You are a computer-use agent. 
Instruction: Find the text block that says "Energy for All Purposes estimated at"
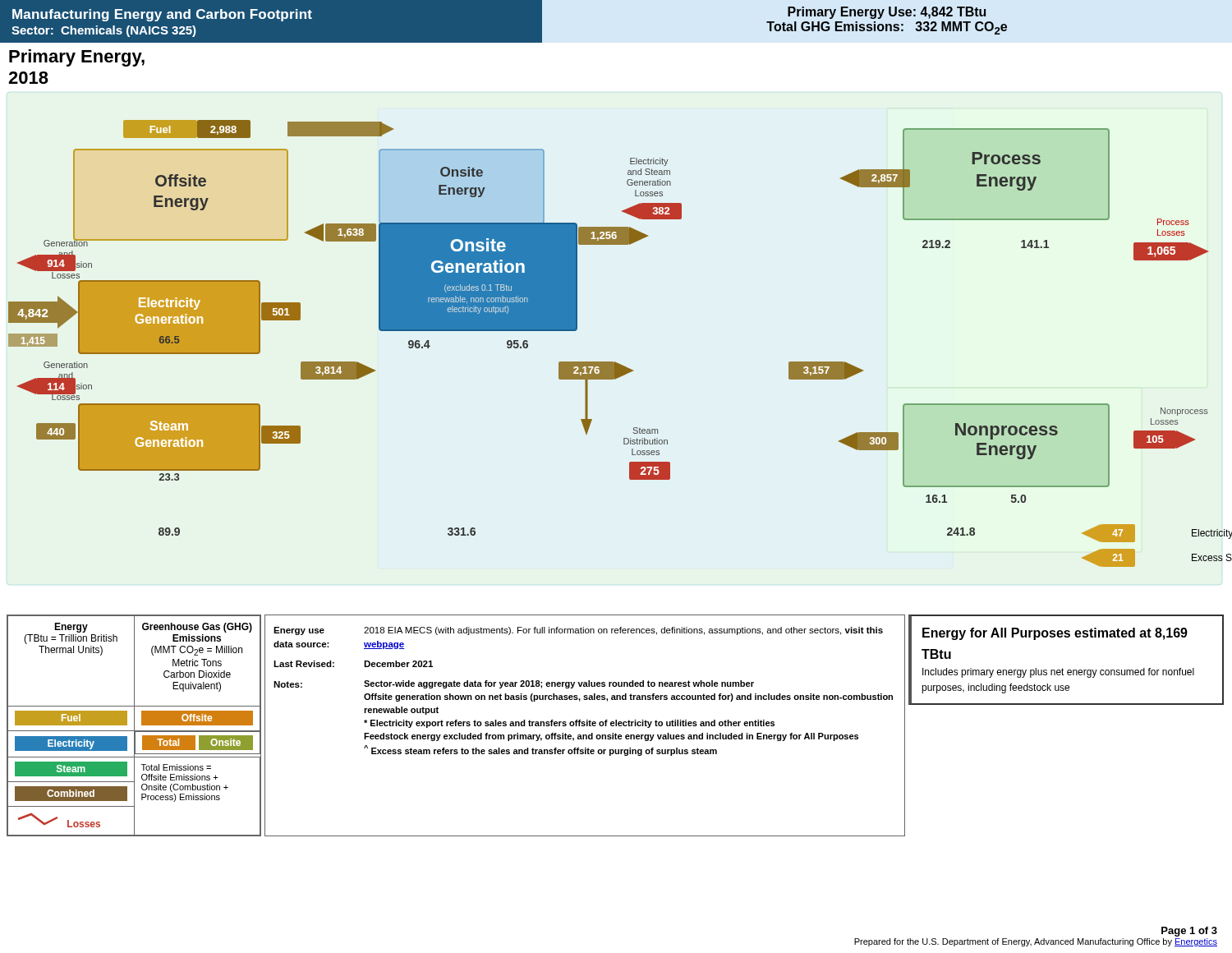pos(1067,660)
